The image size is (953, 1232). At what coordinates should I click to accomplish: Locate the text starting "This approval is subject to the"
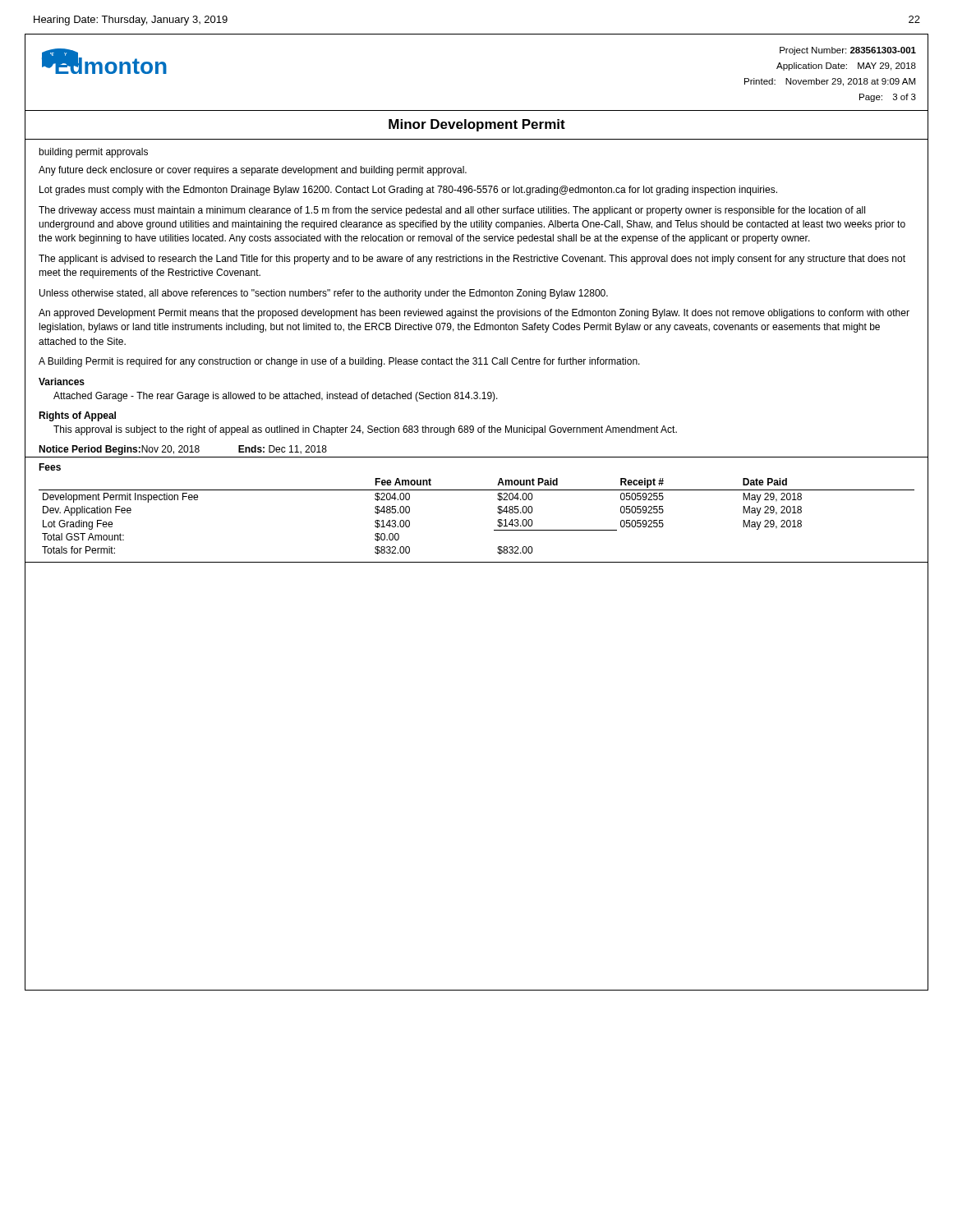(x=365, y=430)
